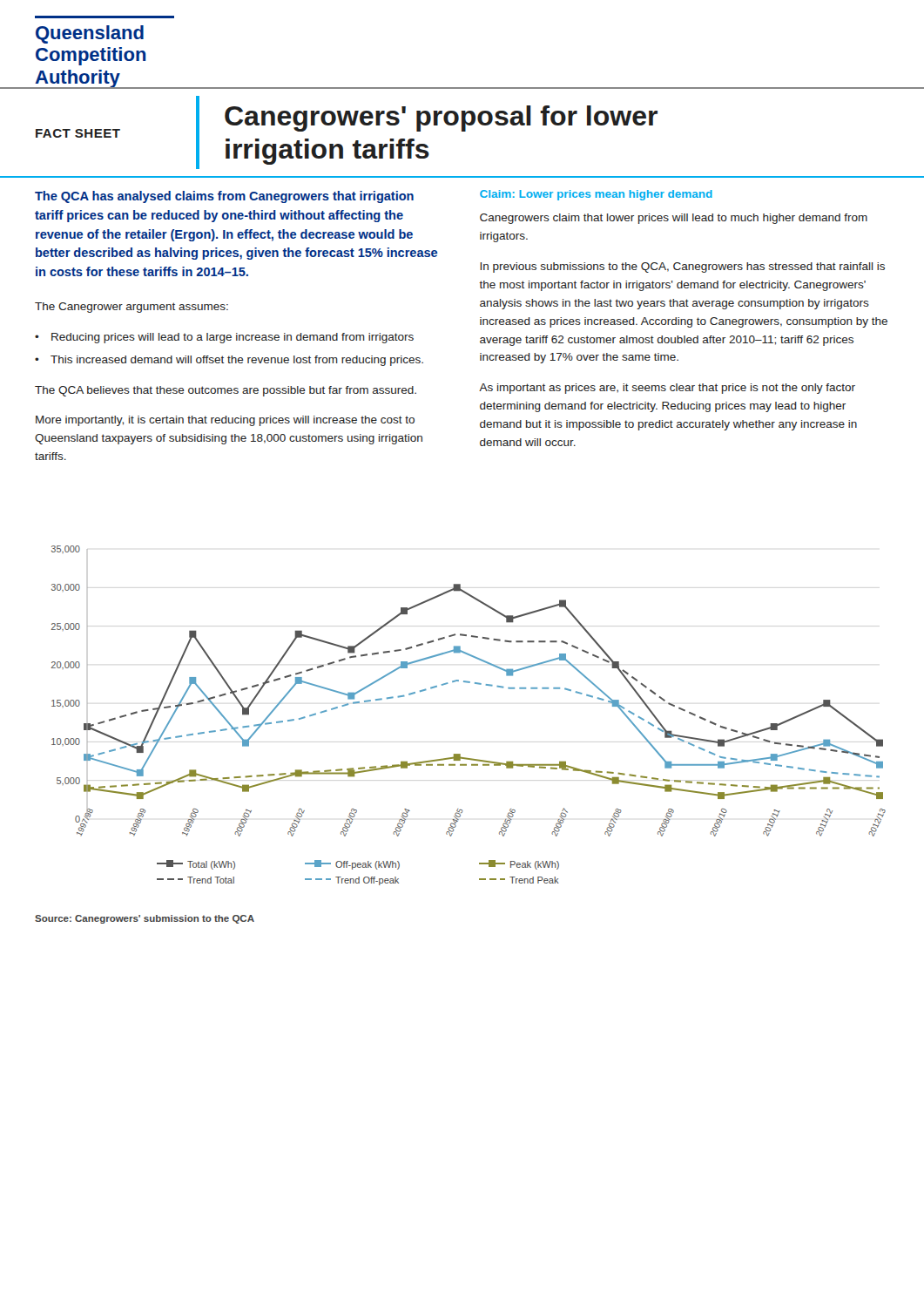Click a line chart
Image resolution: width=924 pixels, height=1307 pixels.
[462, 732]
